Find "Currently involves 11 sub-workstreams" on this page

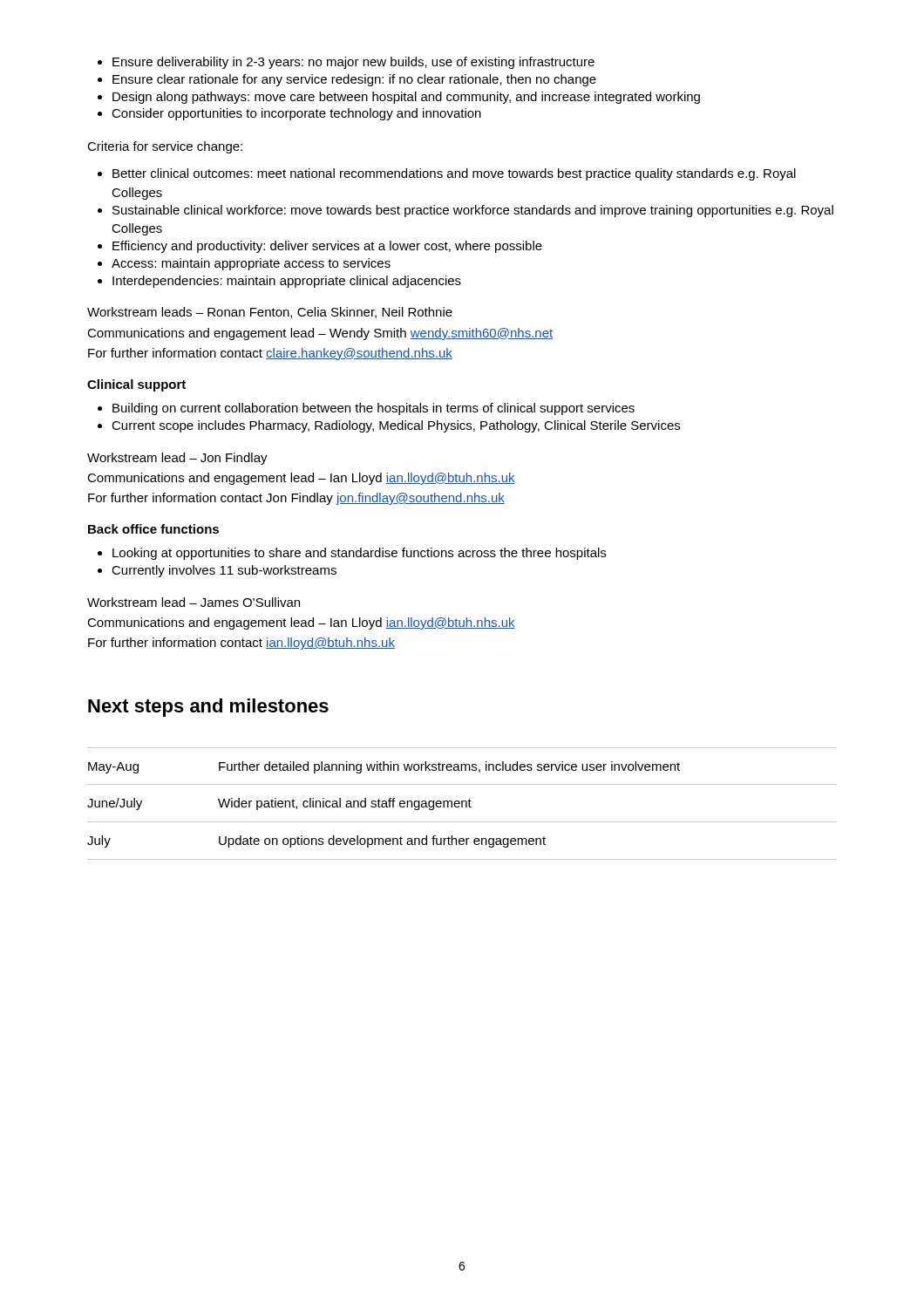point(217,571)
